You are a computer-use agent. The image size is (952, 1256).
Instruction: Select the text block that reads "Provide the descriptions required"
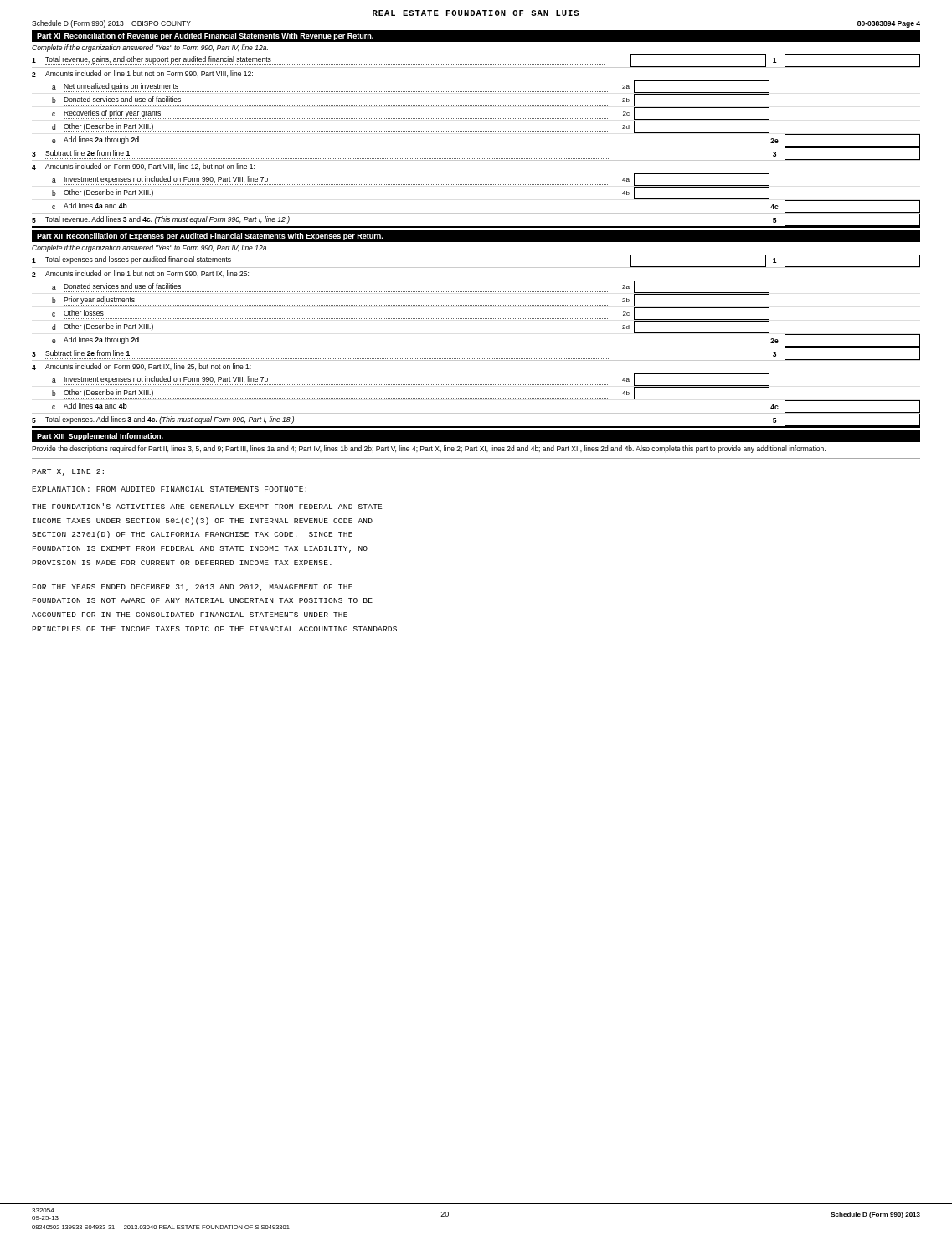[x=429, y=449]
